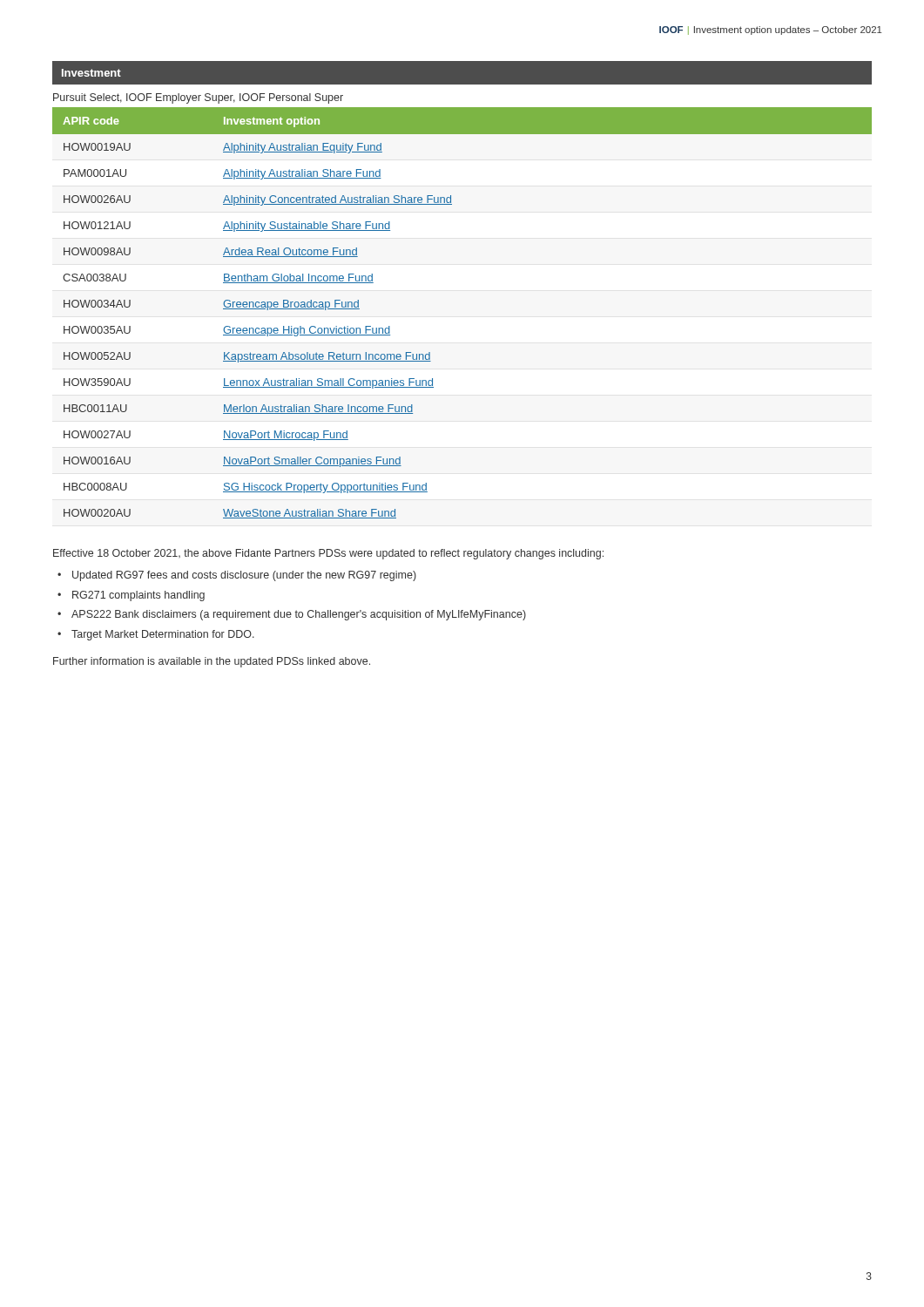Where is the passage that starts "Updated RG97 fees and"?
The image size is (924, 1307).
(x=244, y=575)
